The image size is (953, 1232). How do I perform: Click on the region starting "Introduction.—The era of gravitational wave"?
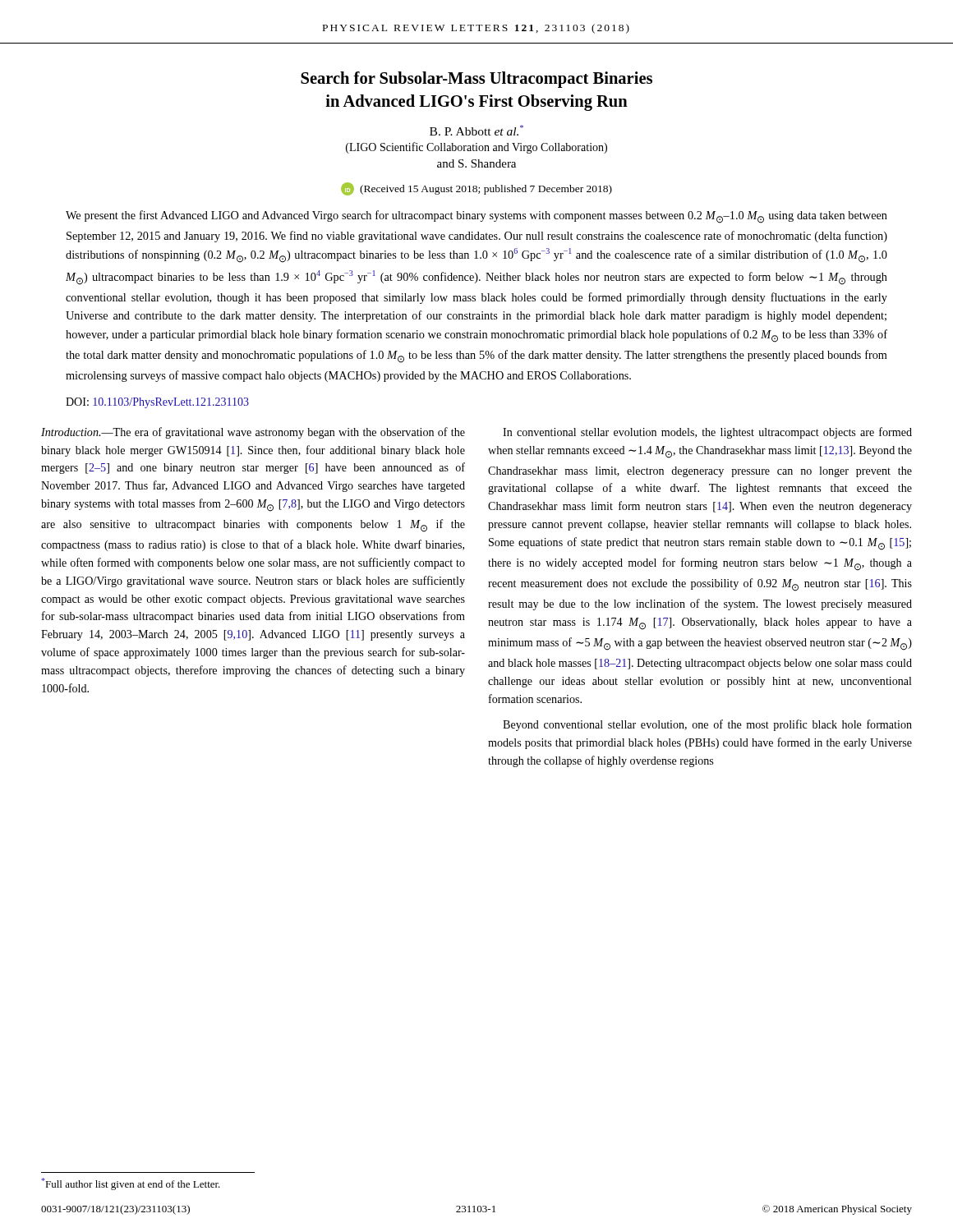pos(253,561)
